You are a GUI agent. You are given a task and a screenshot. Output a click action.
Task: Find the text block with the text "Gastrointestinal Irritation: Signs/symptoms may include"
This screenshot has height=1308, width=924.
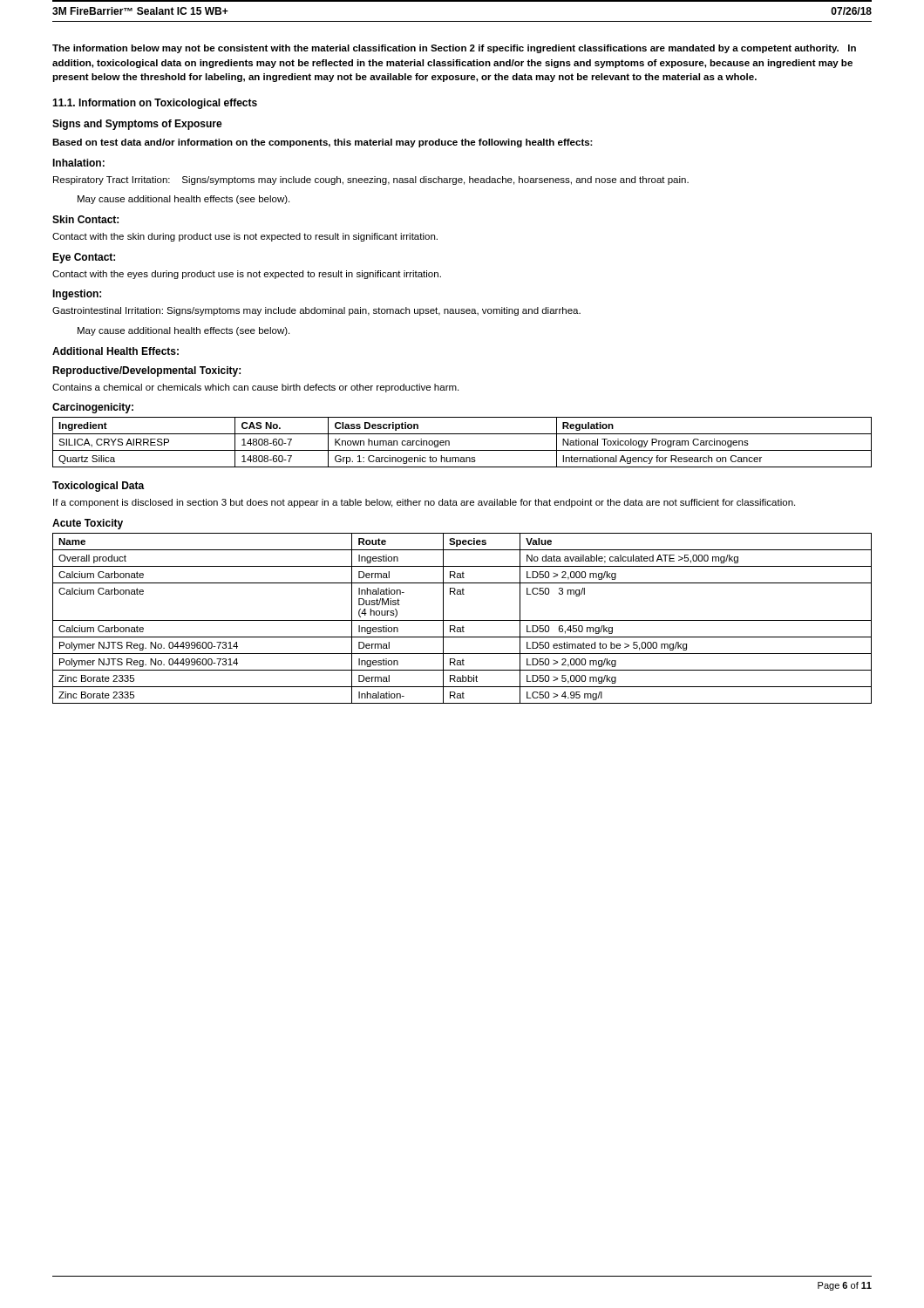pos(317,311)
